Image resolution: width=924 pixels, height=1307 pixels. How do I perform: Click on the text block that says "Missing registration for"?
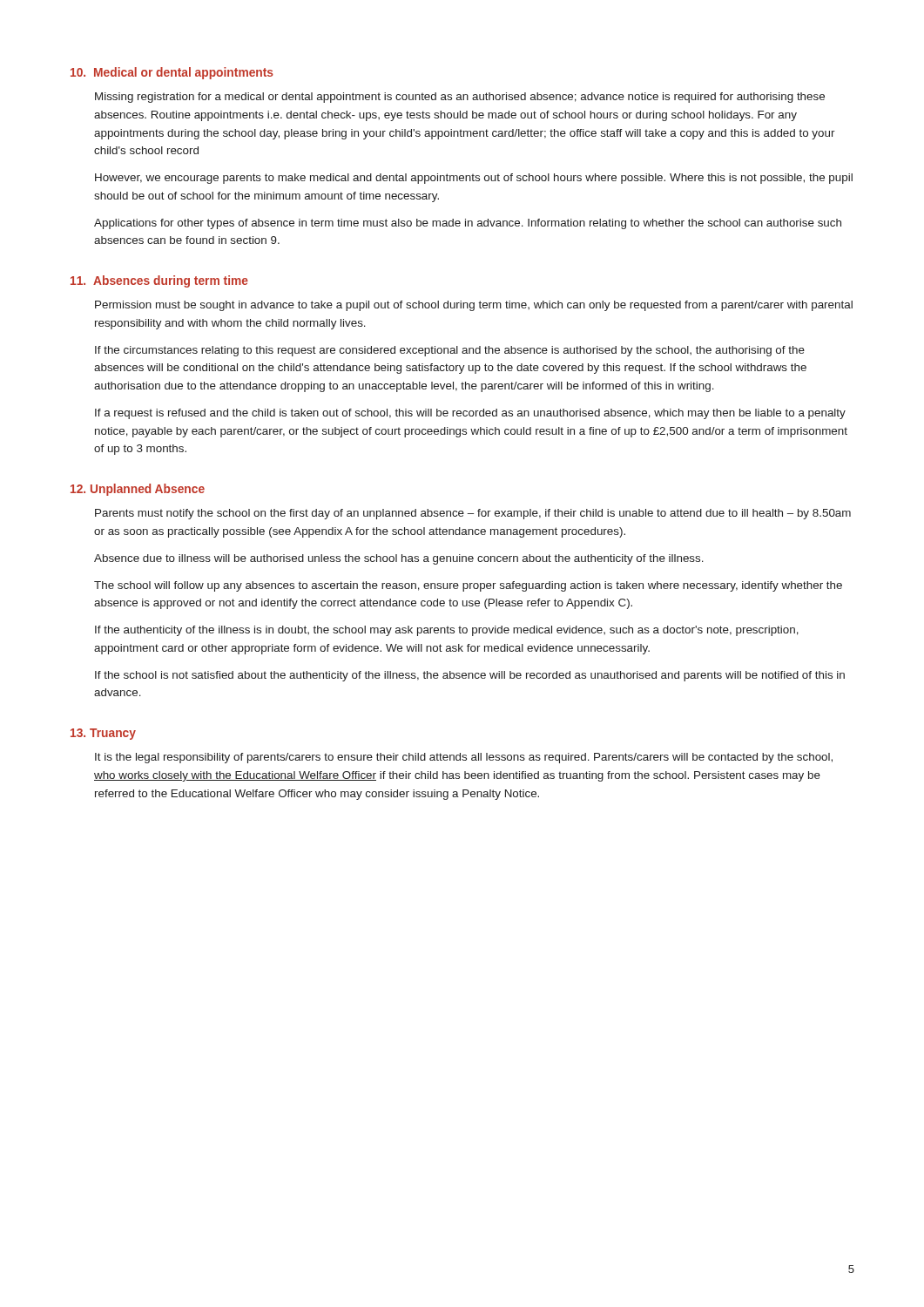point(464,123)
